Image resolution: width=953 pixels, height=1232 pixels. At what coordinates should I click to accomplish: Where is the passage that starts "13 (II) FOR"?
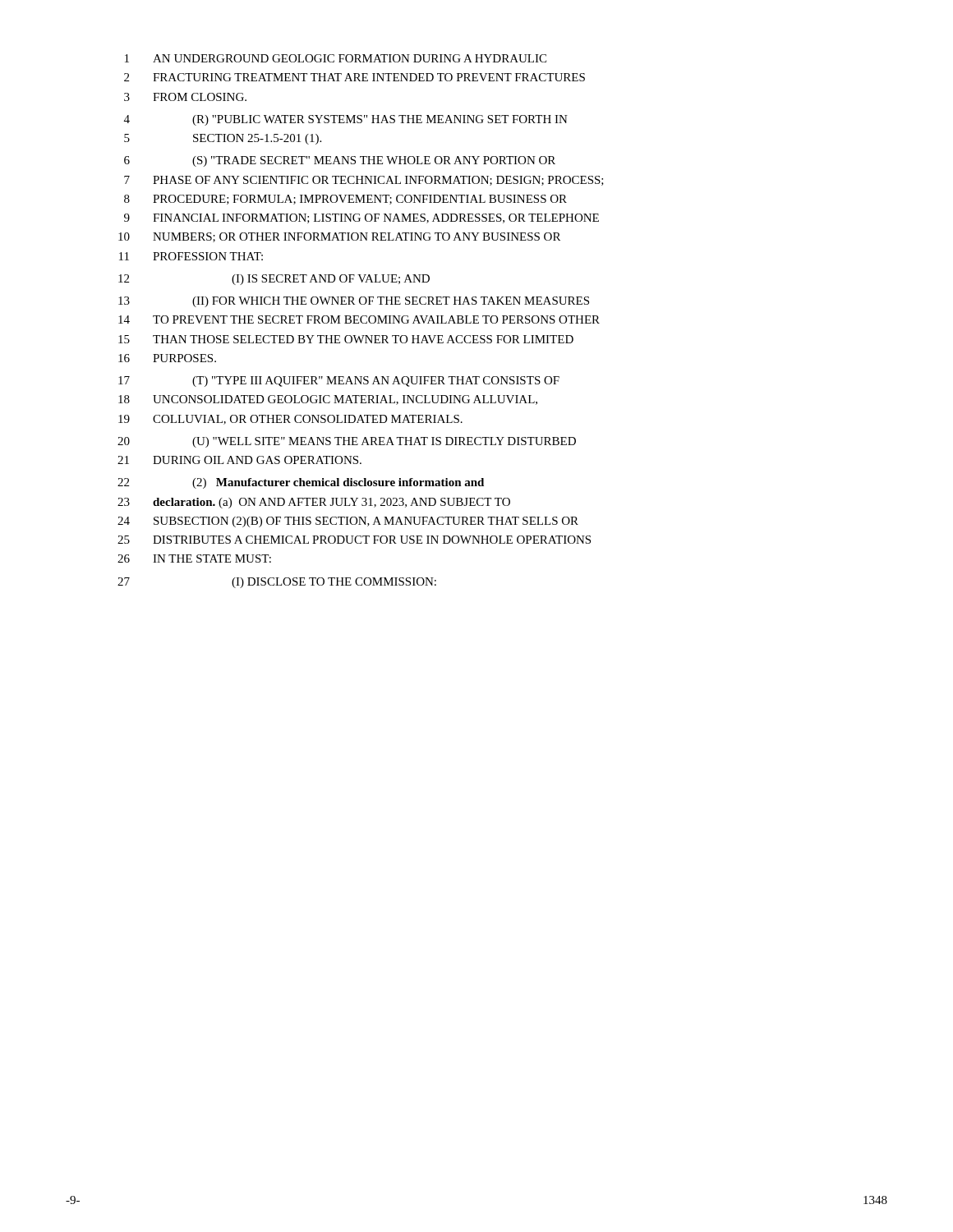tap(493, 301)
